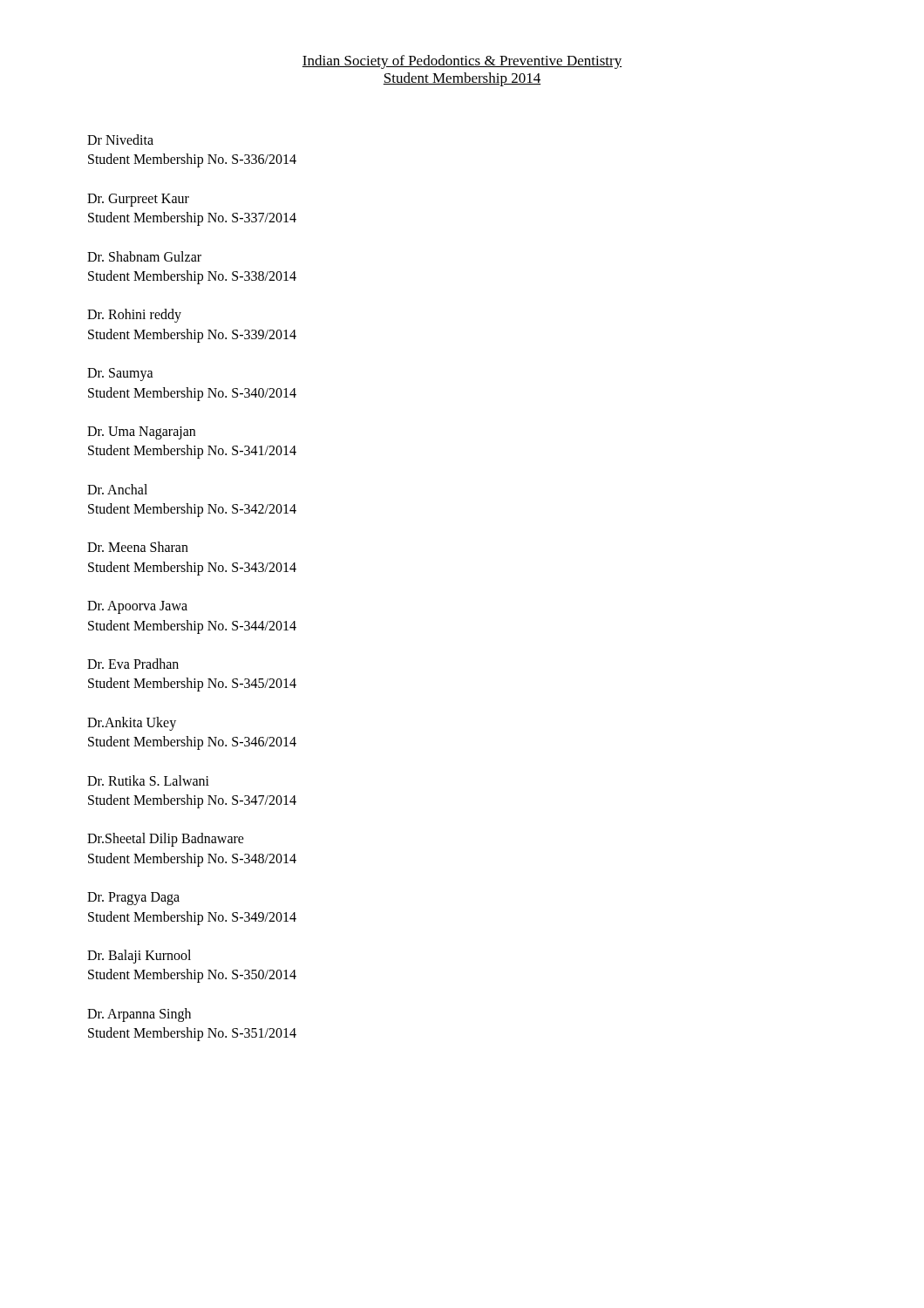Navigate to the passage starting "Dr. Shabnam Gulzar Student Membership No. S-338/2014"
The height and width of the screenshot is (1308, 924).
click(x=144, y=256)
